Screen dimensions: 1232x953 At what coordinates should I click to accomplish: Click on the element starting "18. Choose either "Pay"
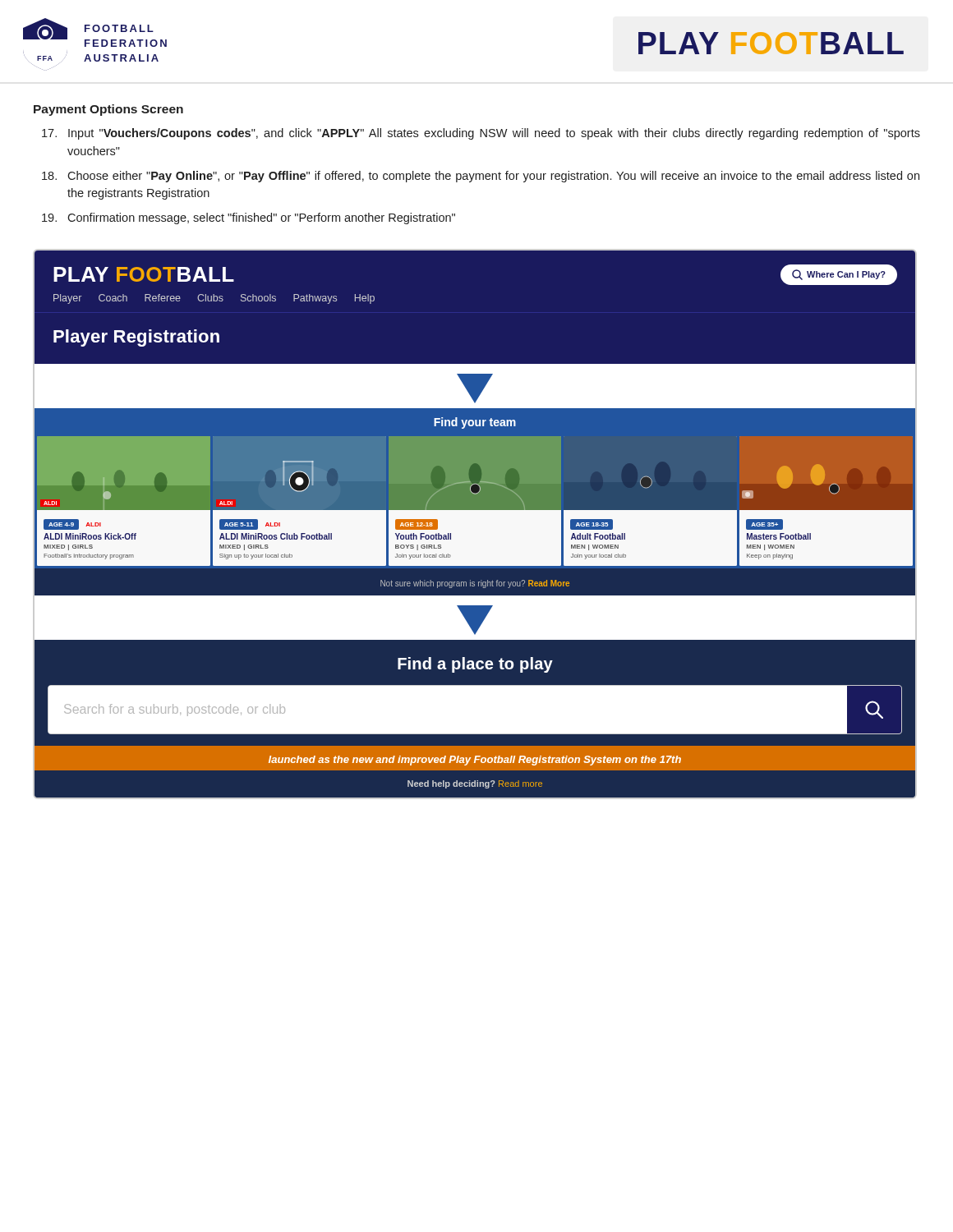coord(481,185)
